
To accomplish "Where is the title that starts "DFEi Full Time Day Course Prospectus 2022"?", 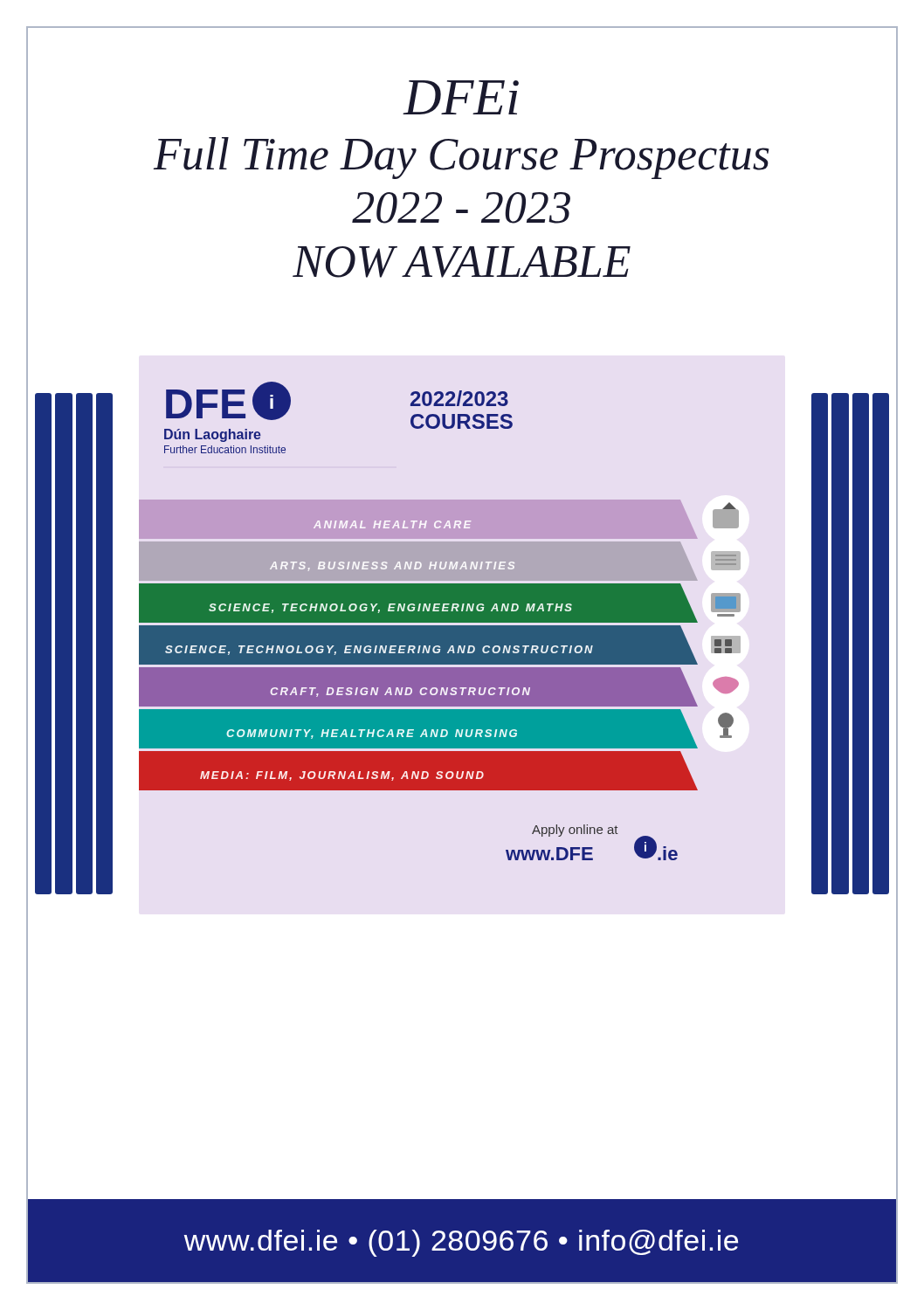I will click(462, 178).
